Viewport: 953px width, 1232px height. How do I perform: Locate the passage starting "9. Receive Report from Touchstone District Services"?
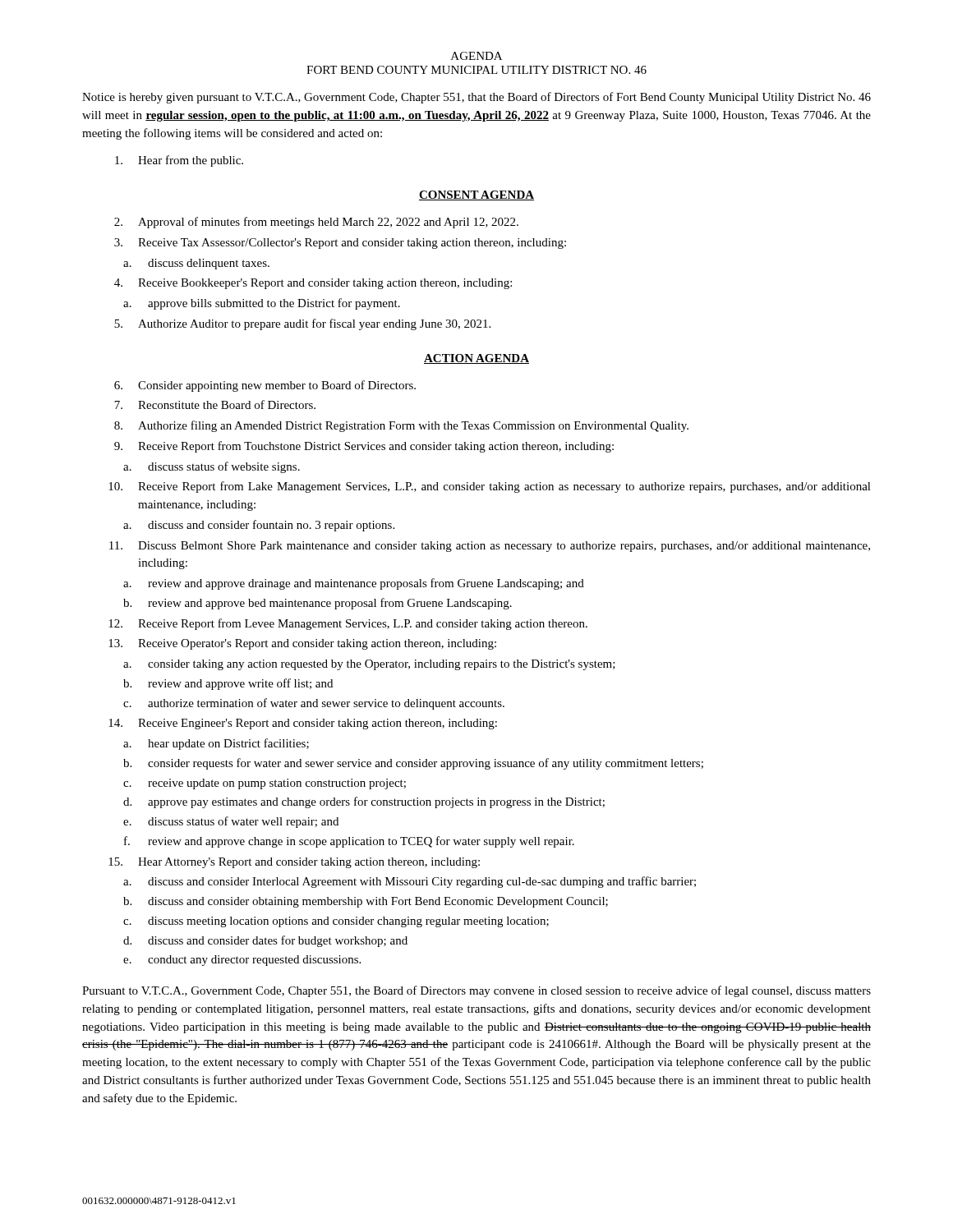476,457
